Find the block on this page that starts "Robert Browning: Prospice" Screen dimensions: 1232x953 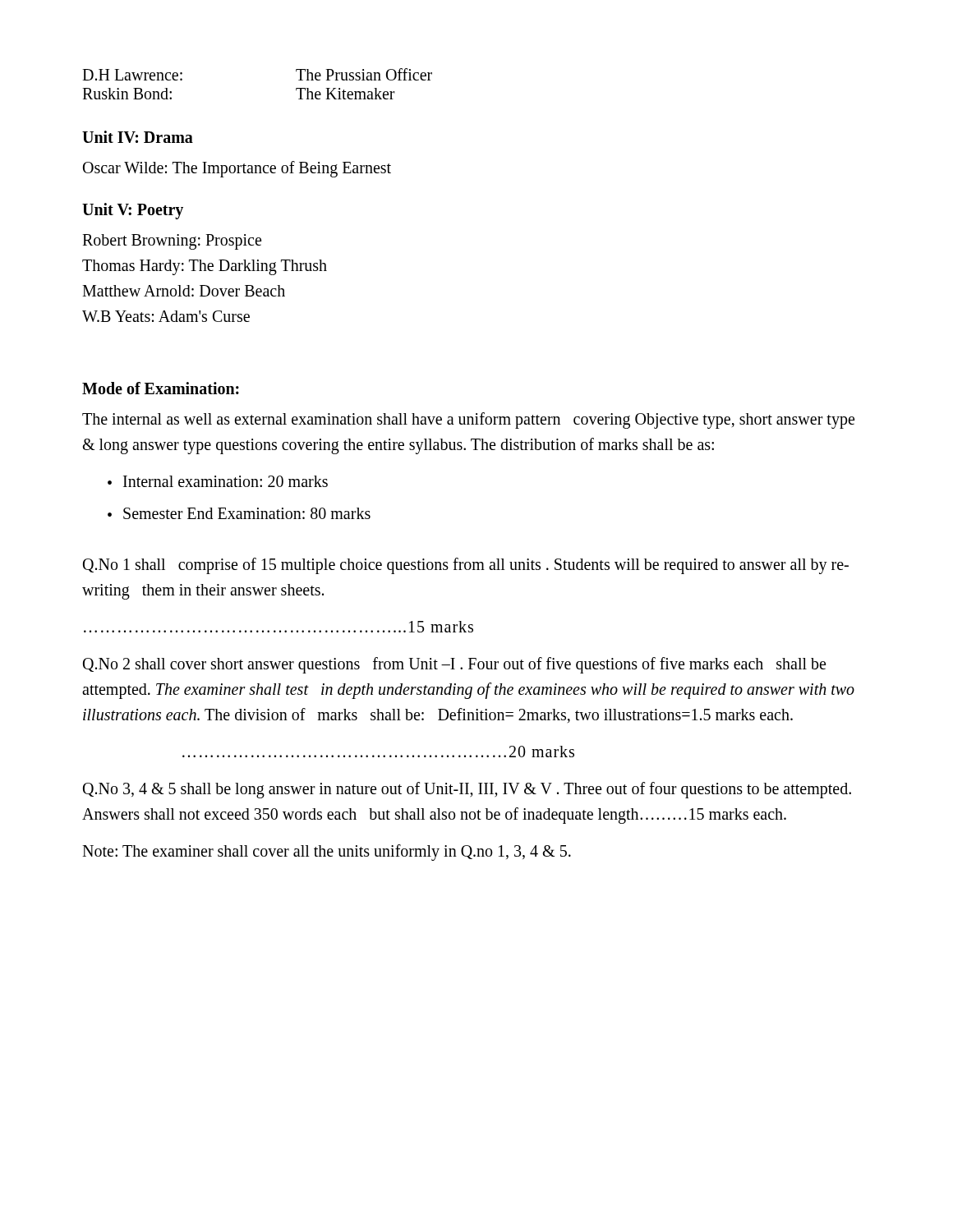coord(205,278)
